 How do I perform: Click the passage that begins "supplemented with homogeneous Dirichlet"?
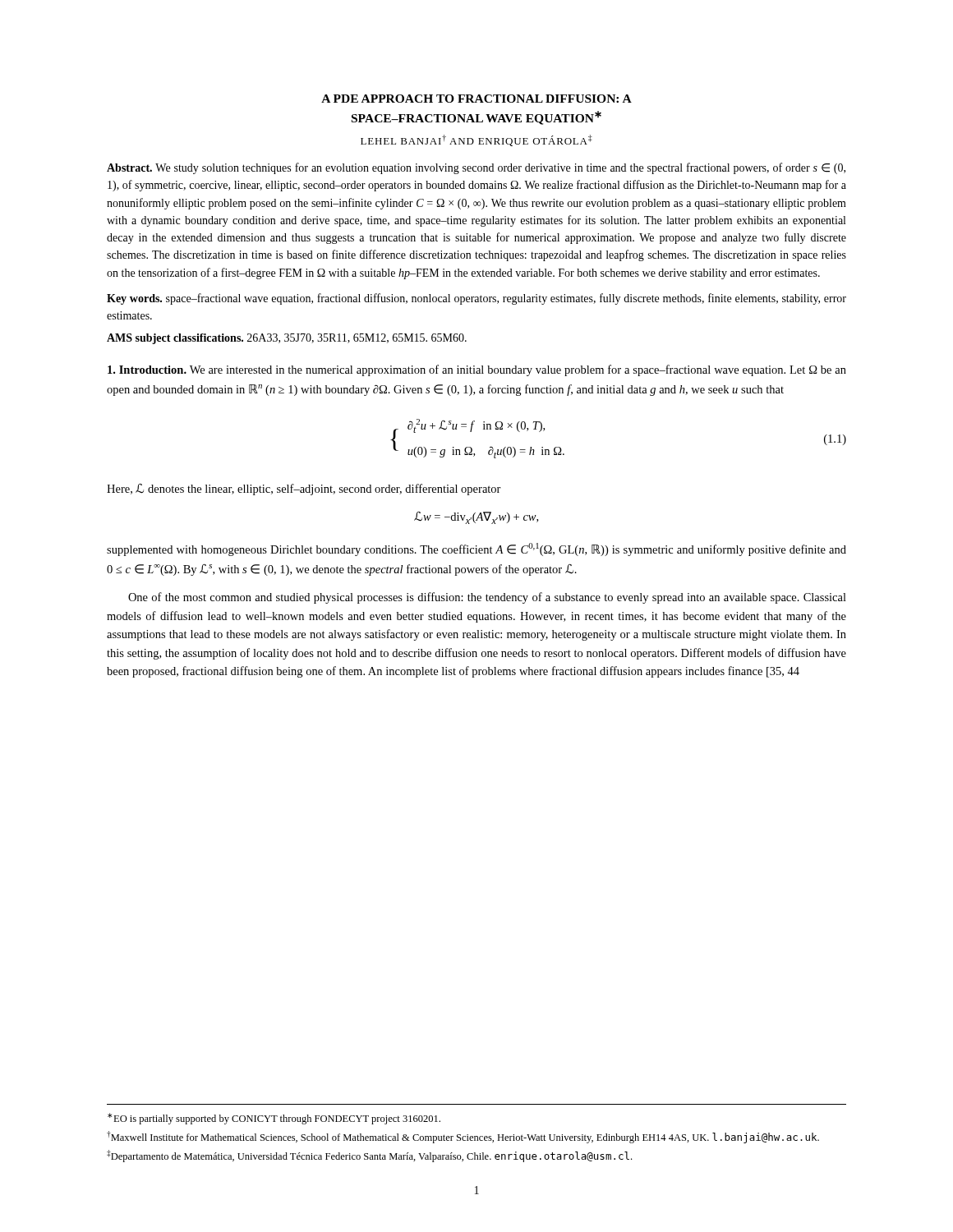point(476,558)
